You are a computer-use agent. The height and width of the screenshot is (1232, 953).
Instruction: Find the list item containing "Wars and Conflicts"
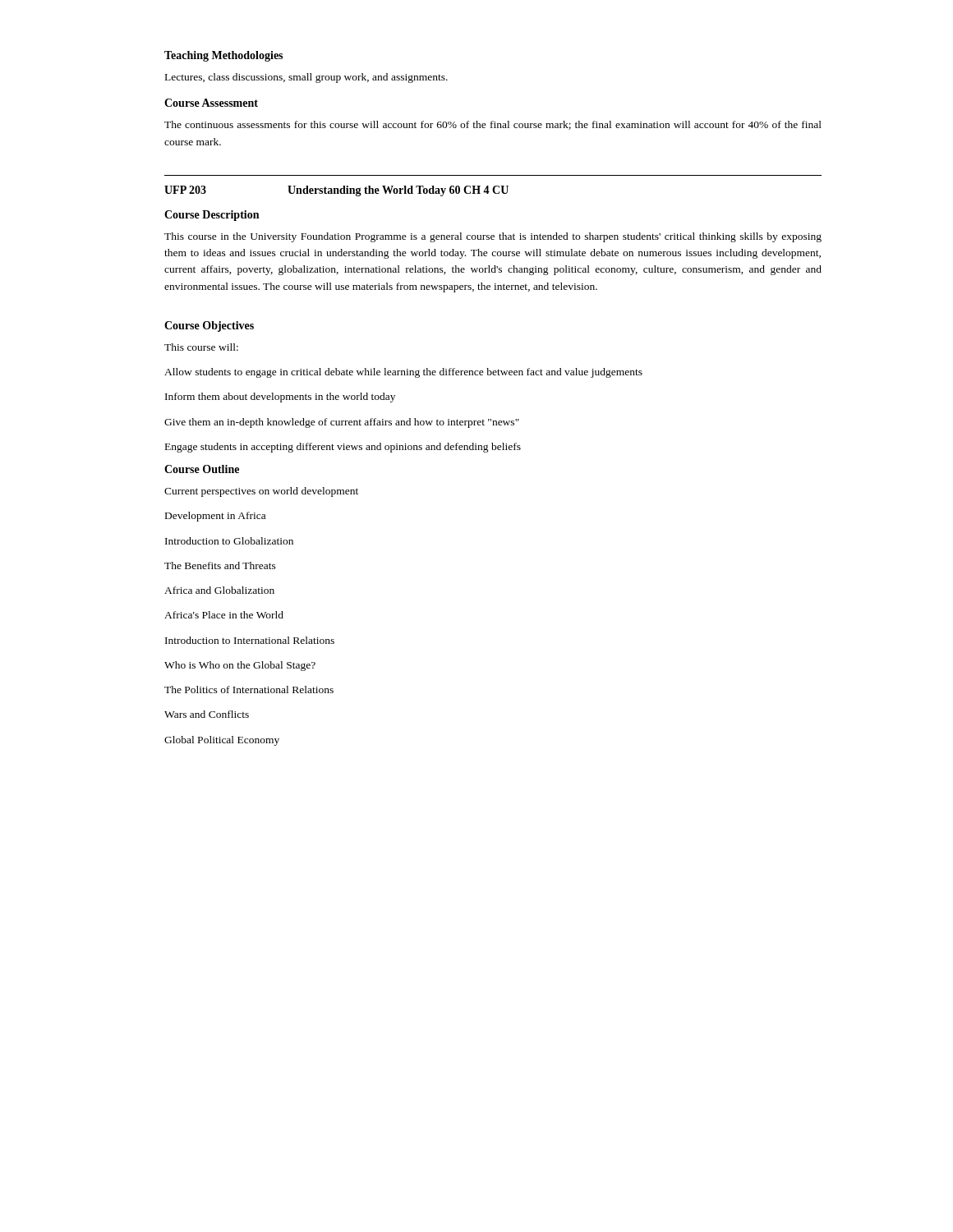[207, 714]
